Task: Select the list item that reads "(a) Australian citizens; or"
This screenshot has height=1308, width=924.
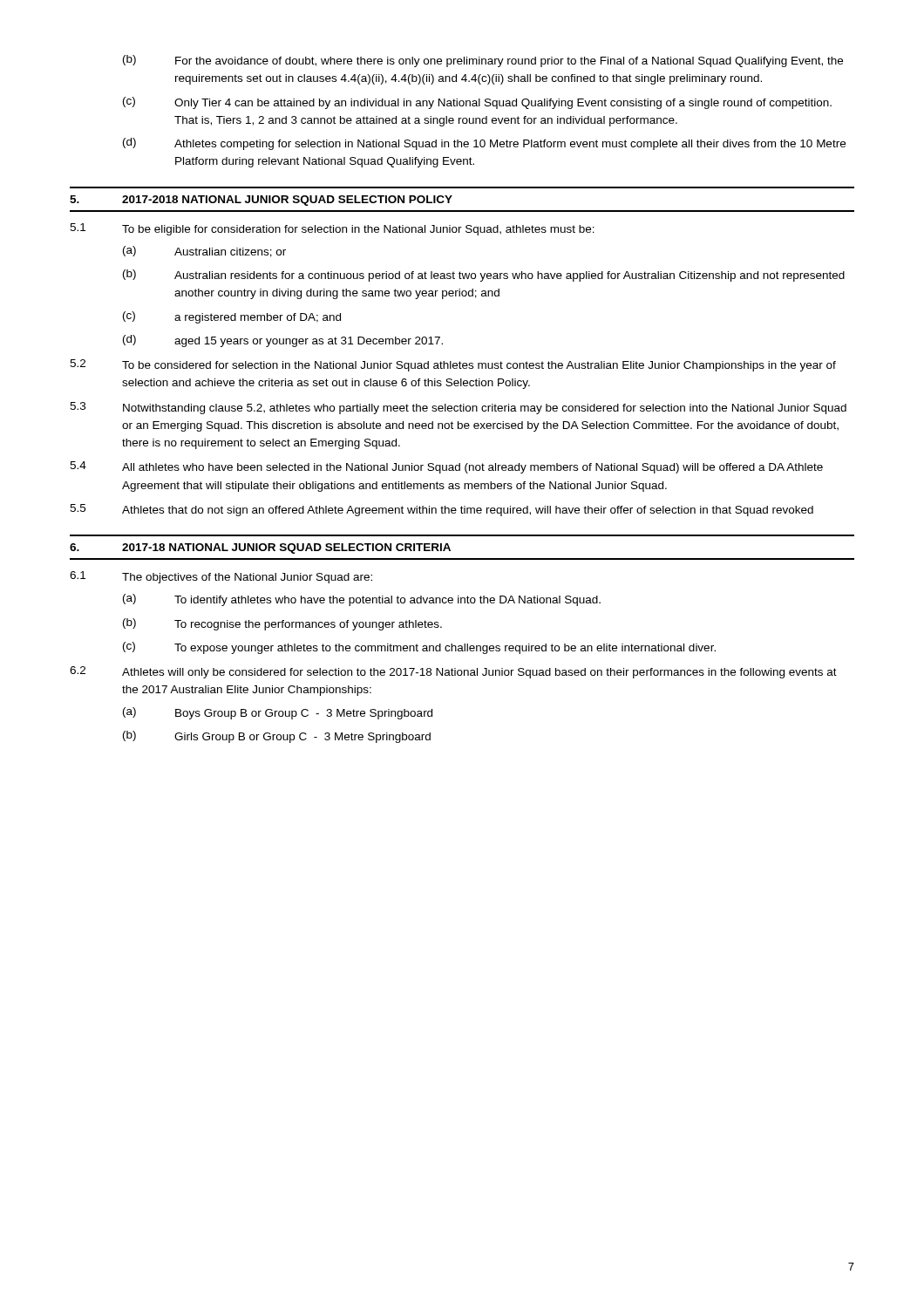Action: click(x=204, y=252)
